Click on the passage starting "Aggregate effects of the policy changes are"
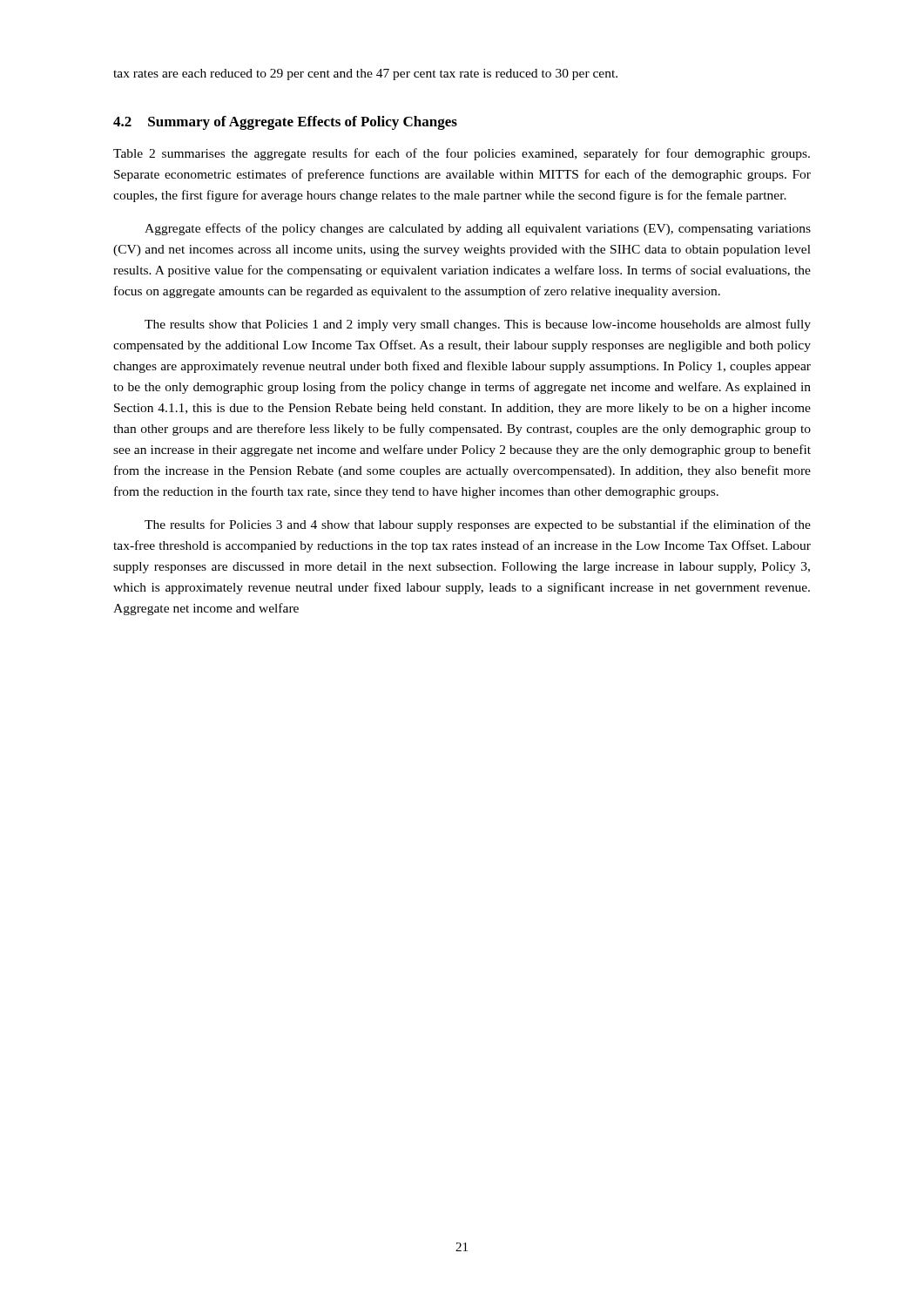Image resolution: width=924 pixels, height=1307 pixels. [462, 260]
